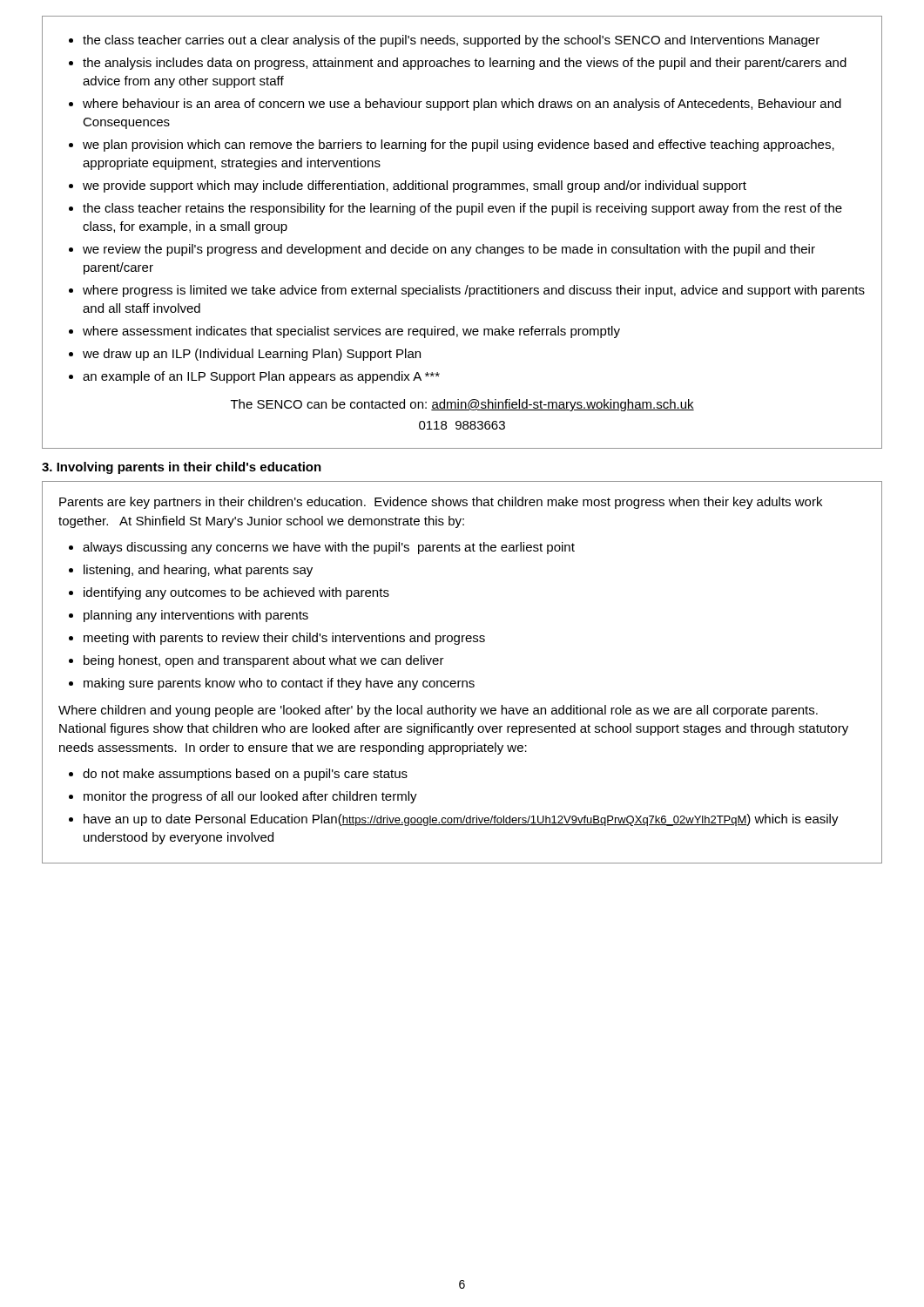Select the block starting "The SENCO can"

pos(462,414)
